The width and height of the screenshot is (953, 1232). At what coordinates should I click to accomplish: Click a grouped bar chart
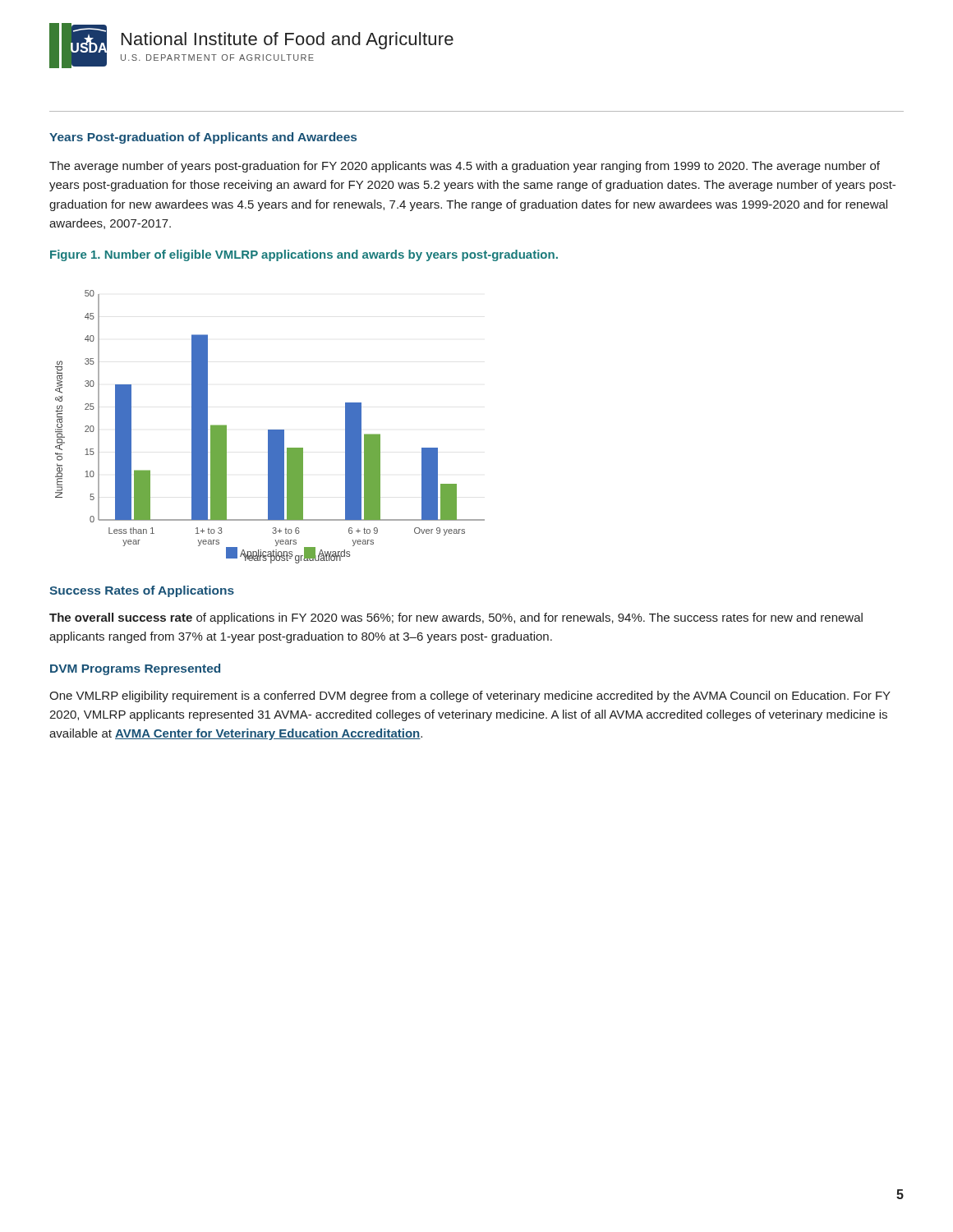(476, 417)
